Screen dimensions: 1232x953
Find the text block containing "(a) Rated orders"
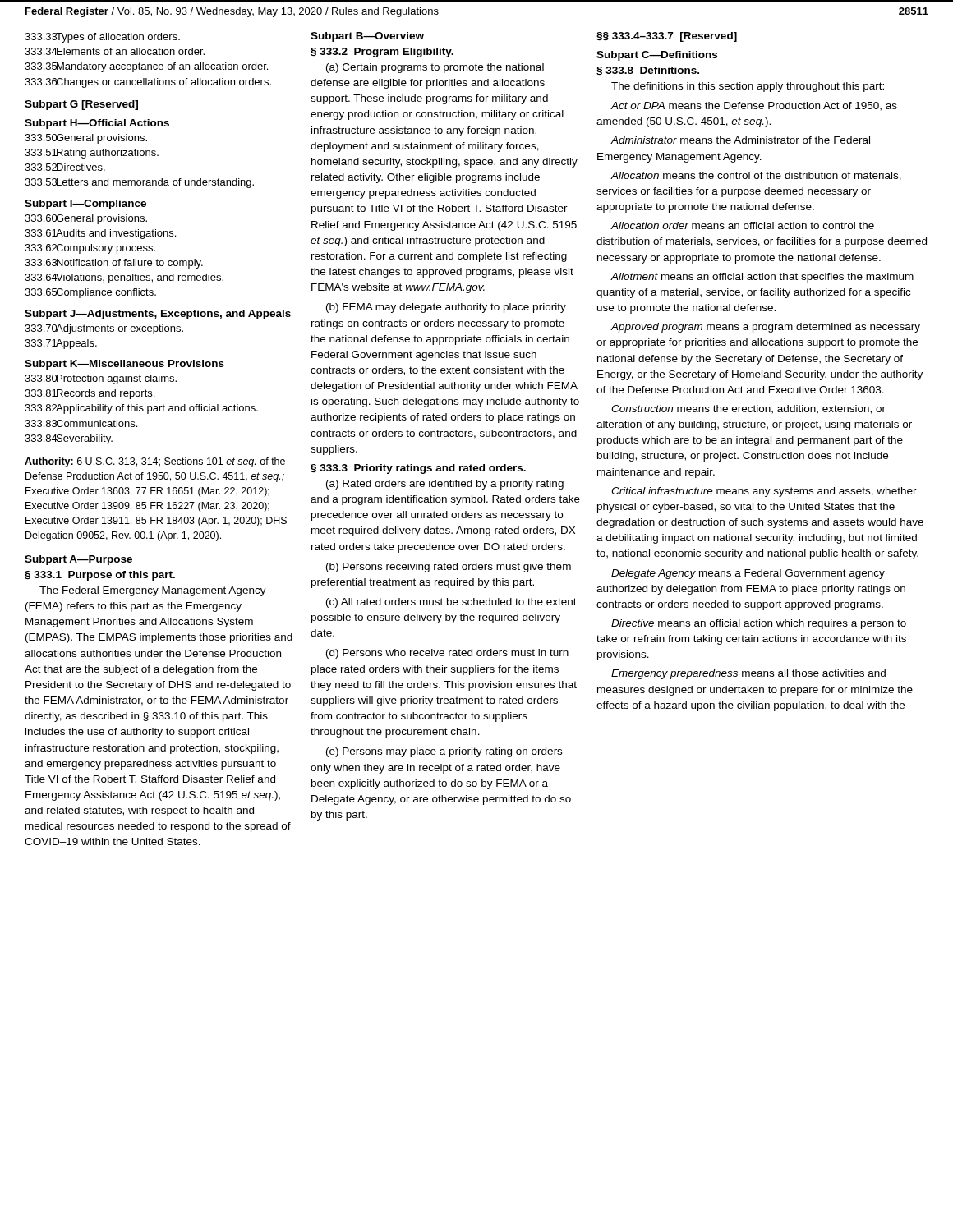446,649
